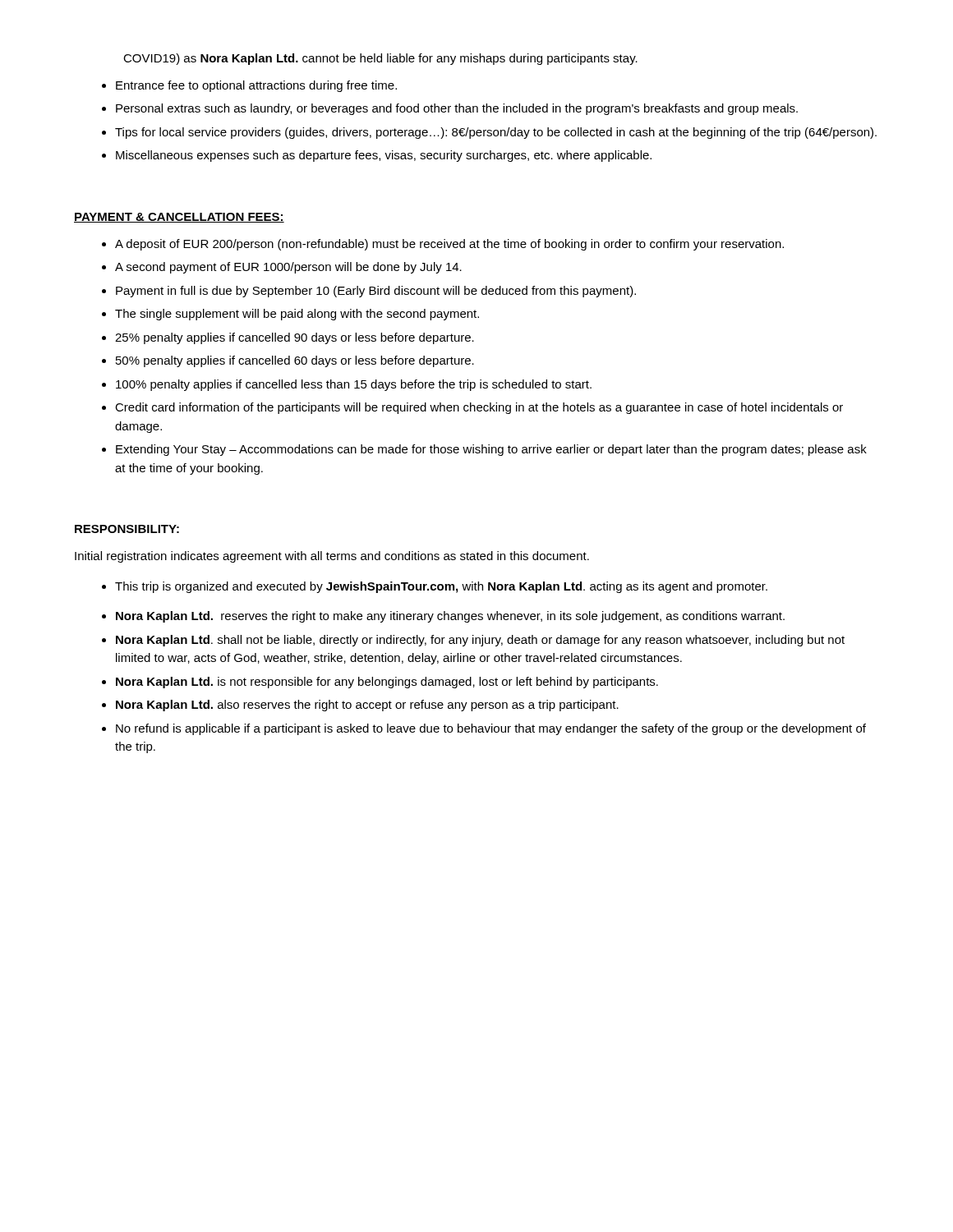
Task: Locate the element starting "The single supplement will be paid along with"
Action: pyautogui.click(x=297, y=315)
